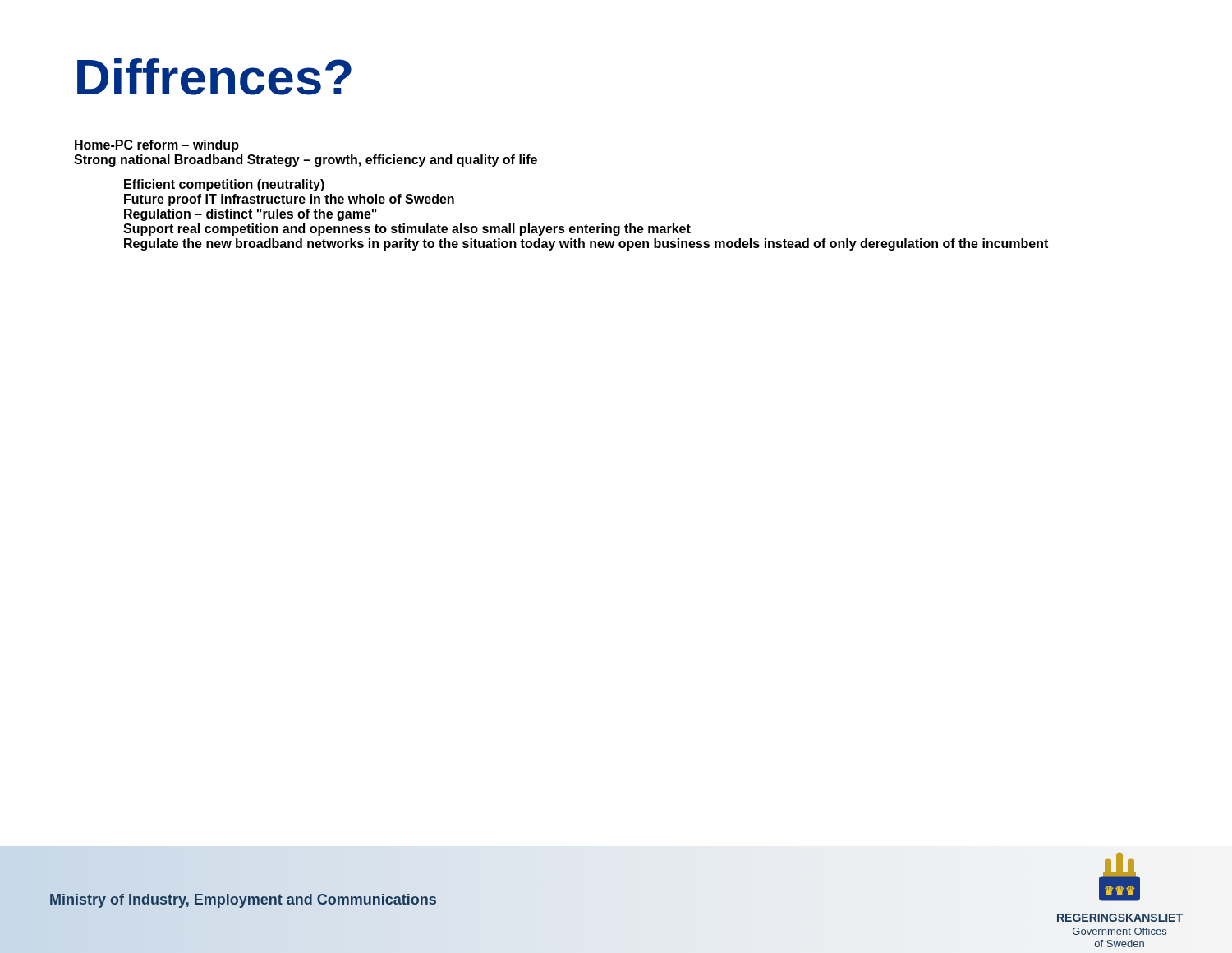Image resolution: width=1232 pixels, height=953 pixels.
Task: Click on the list item containing "Regulation – distinct"
Action: coord(641,215)
